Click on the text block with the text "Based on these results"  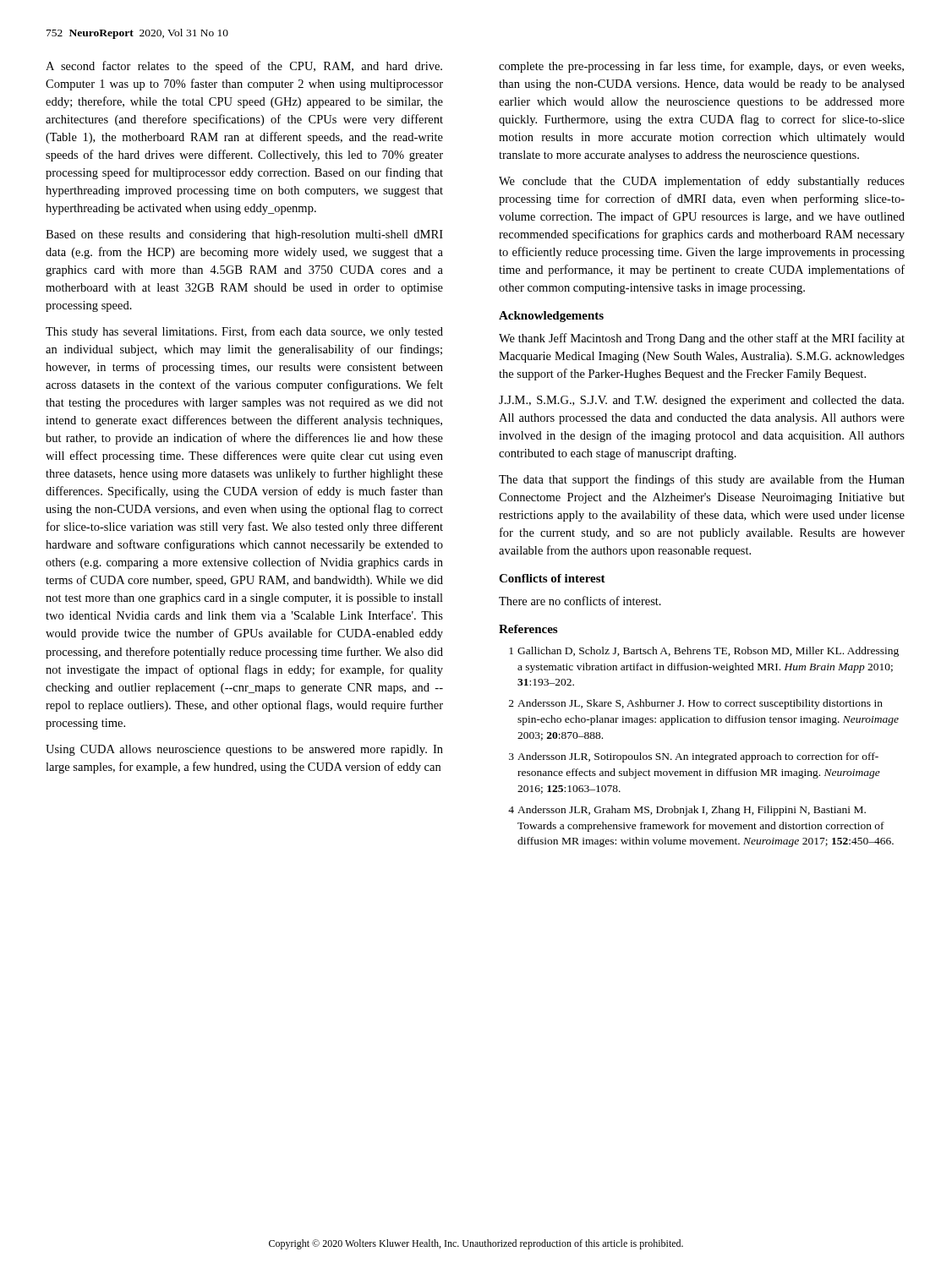pyautogui.click(x=244, y=270)
